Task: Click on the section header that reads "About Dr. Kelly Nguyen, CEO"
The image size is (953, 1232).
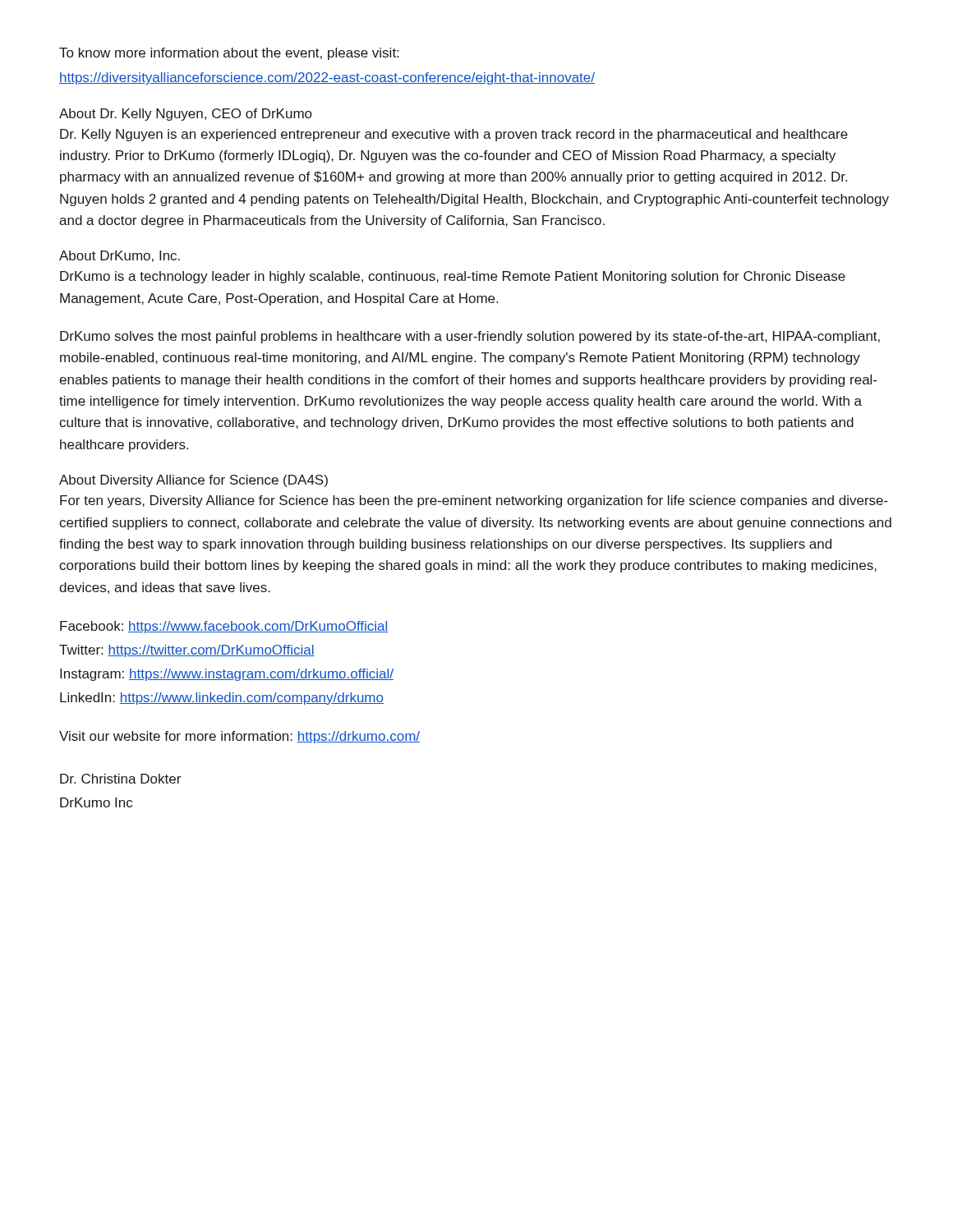Action: click(x=186, y=114)
